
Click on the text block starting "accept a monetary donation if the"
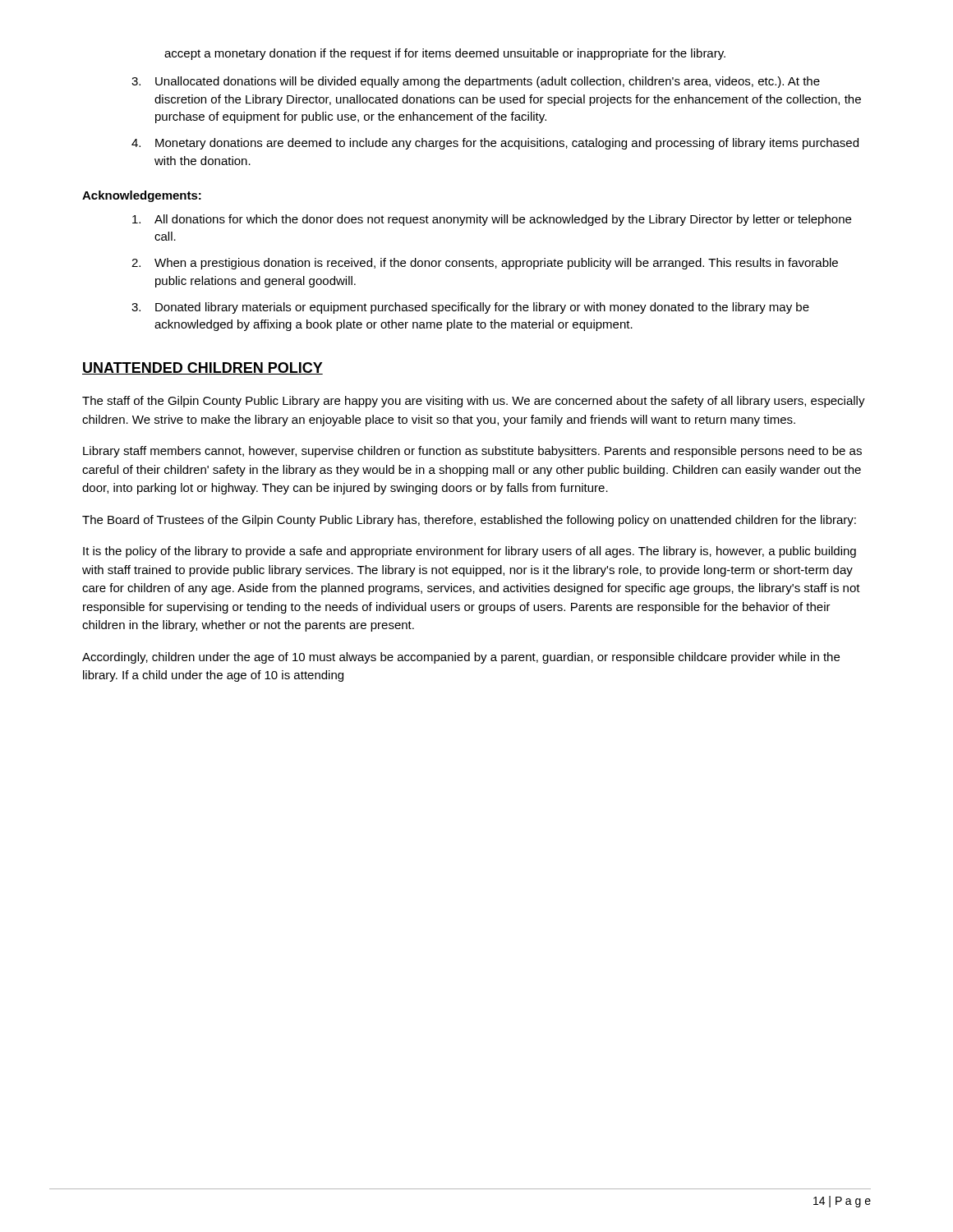[445, 53]
